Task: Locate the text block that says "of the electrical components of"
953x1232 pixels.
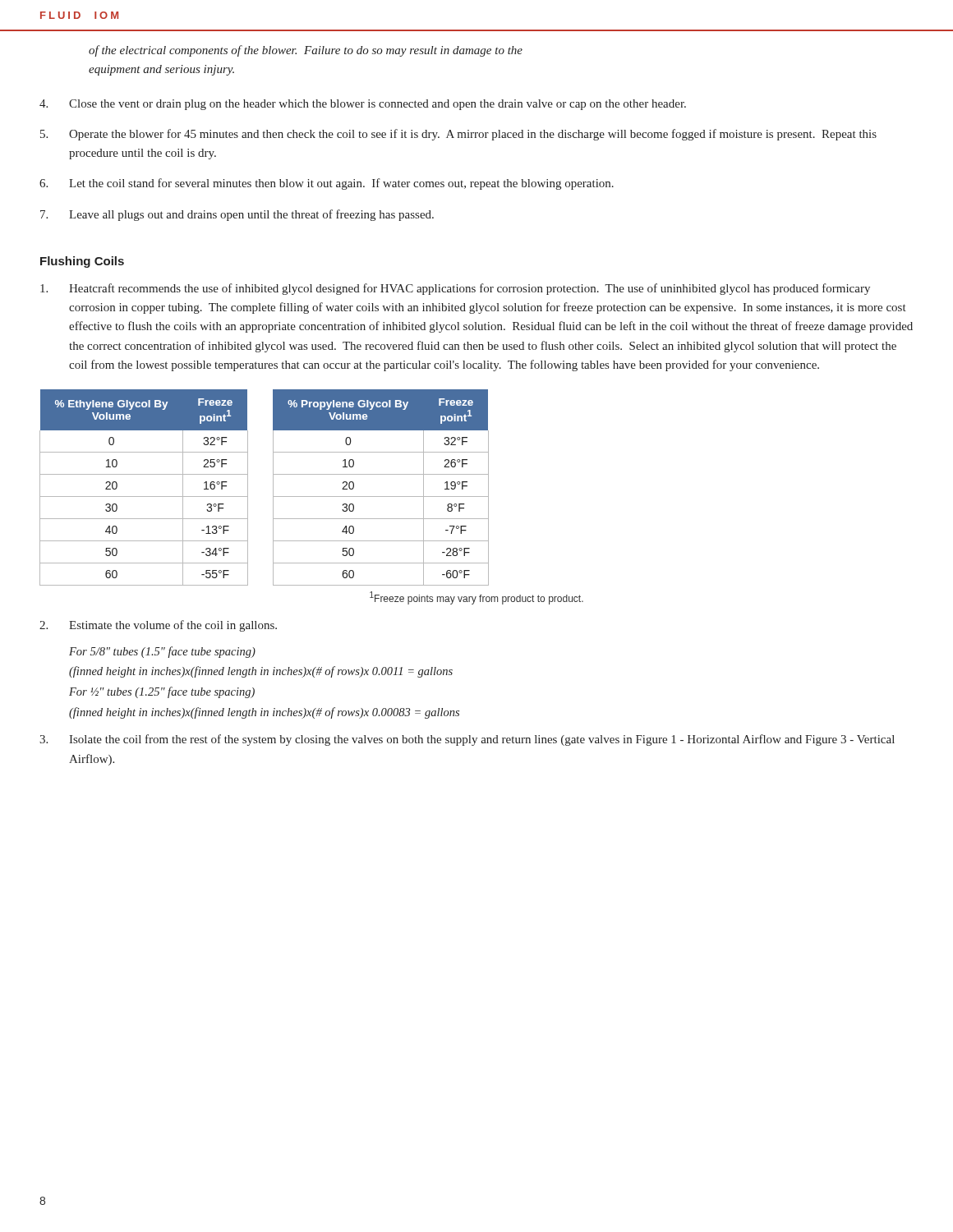Action: pos(306,60)
